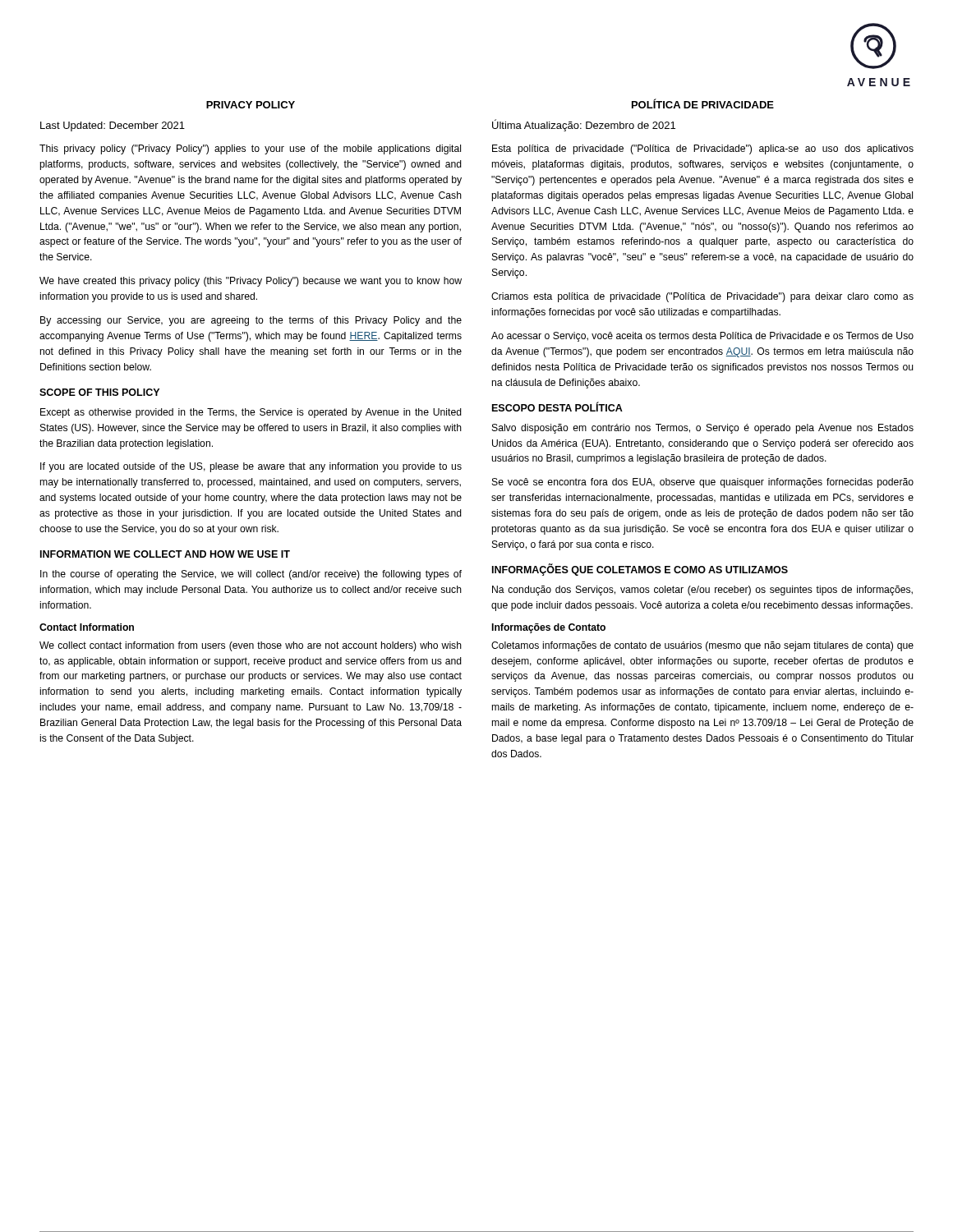This screenshot has height=1232, width=953.
Task: Locate the text block starting "This privacy policy ("Privacy Policy") applies to your"
Action: click(251, 203)
